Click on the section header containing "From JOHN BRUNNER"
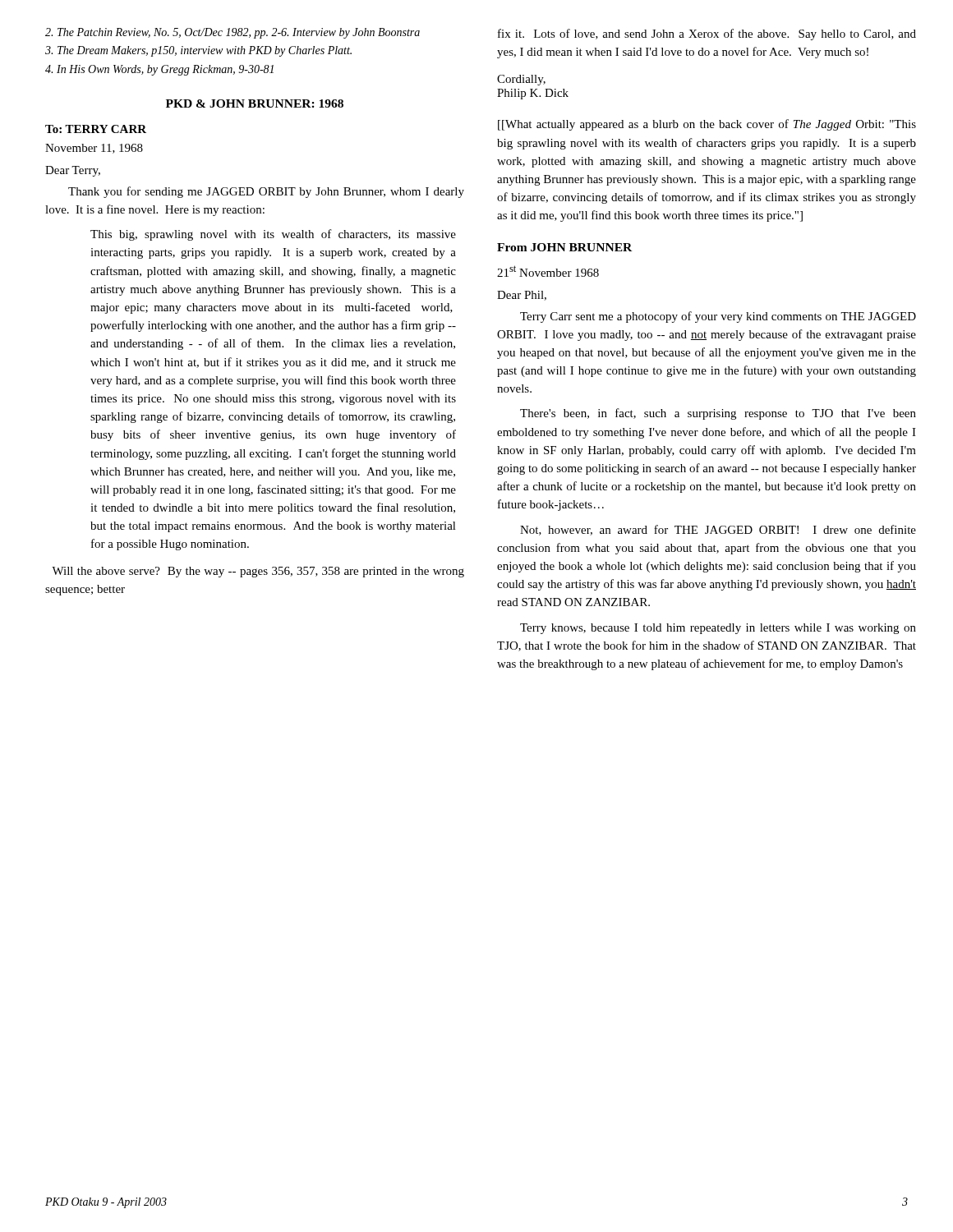953x1232 pixels. (565, 246)
